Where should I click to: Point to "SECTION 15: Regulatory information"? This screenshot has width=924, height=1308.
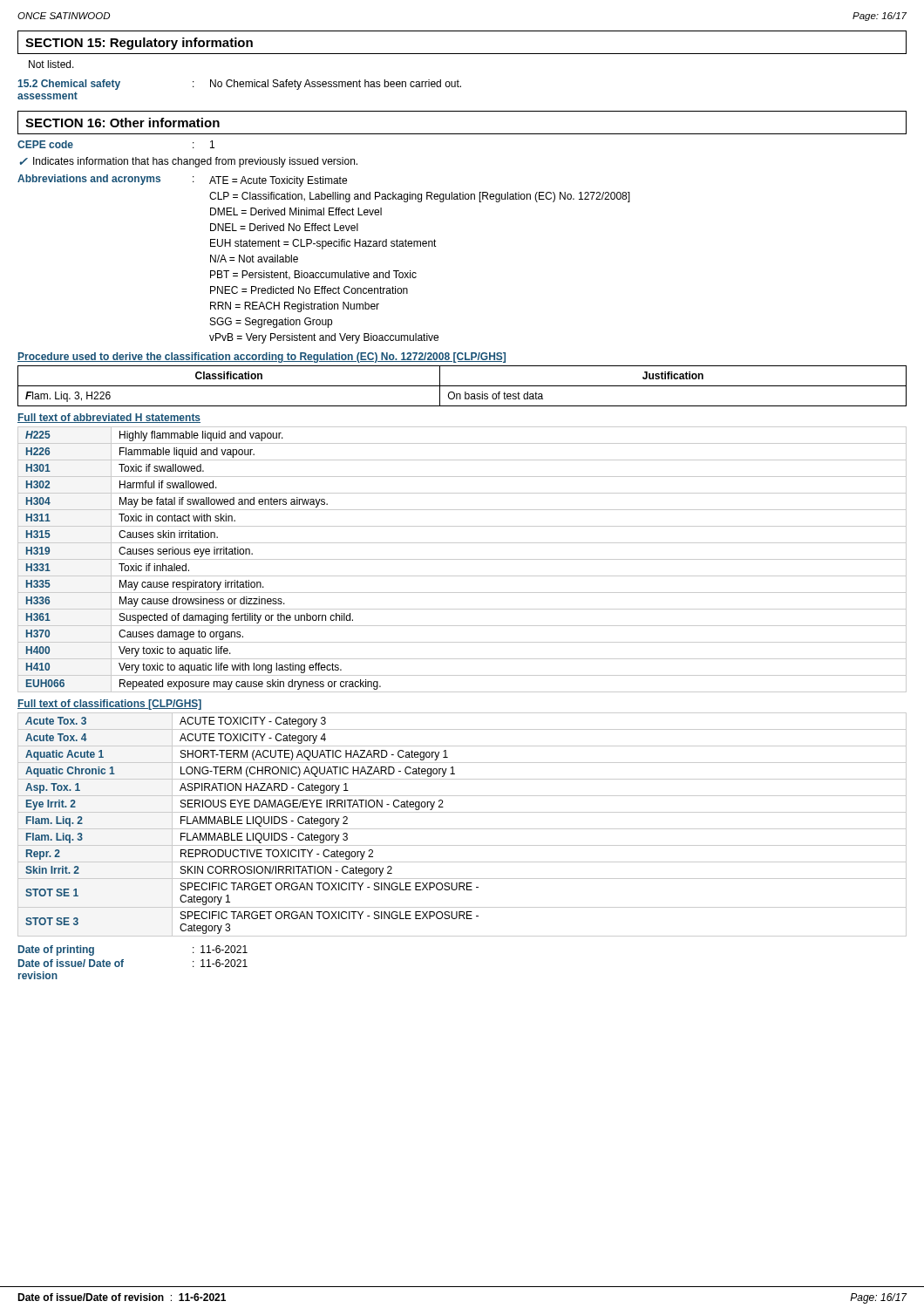click(x=139, y=42)
